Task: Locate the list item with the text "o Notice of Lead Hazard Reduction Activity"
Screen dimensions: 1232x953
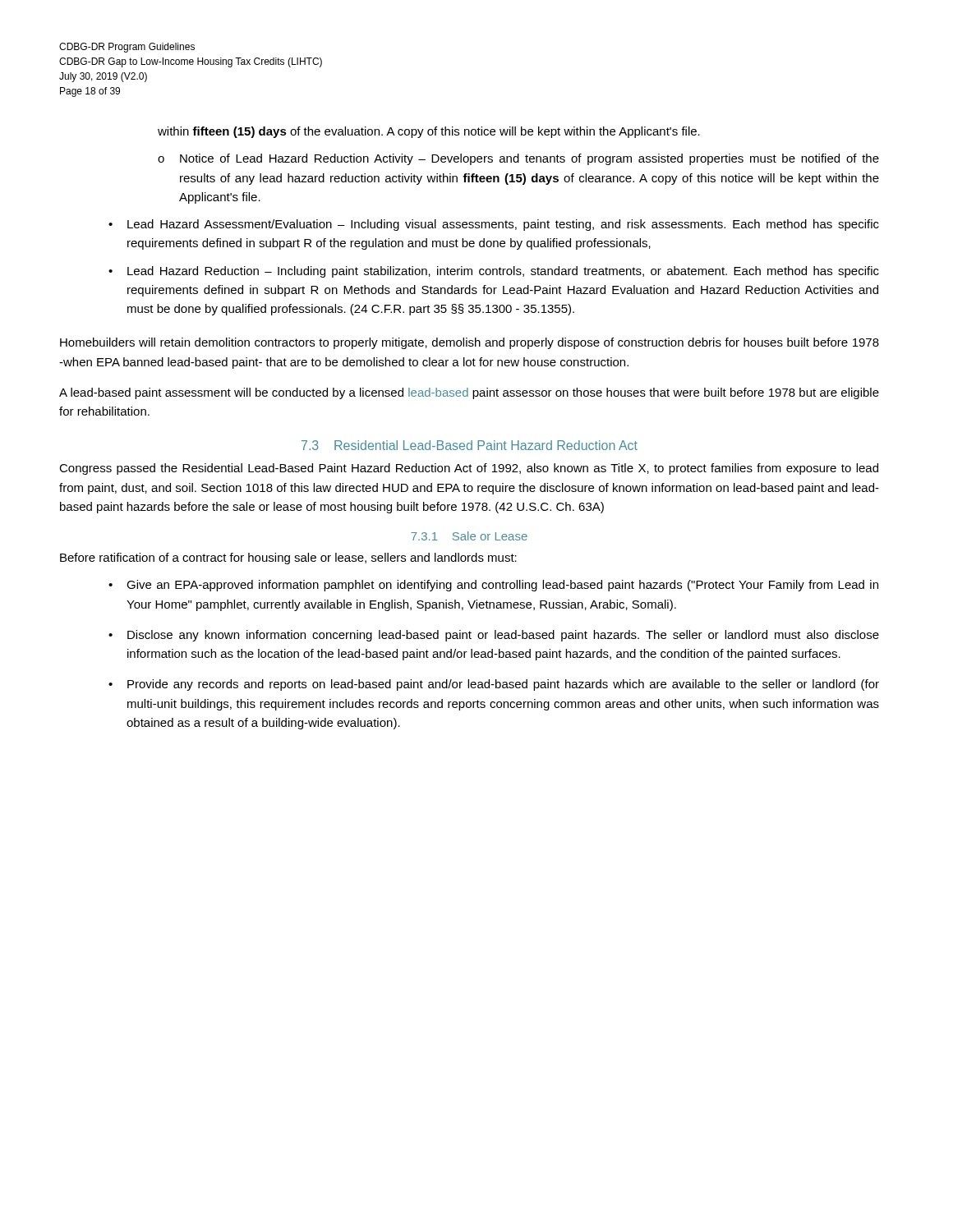Action: (x=518, y=177)
